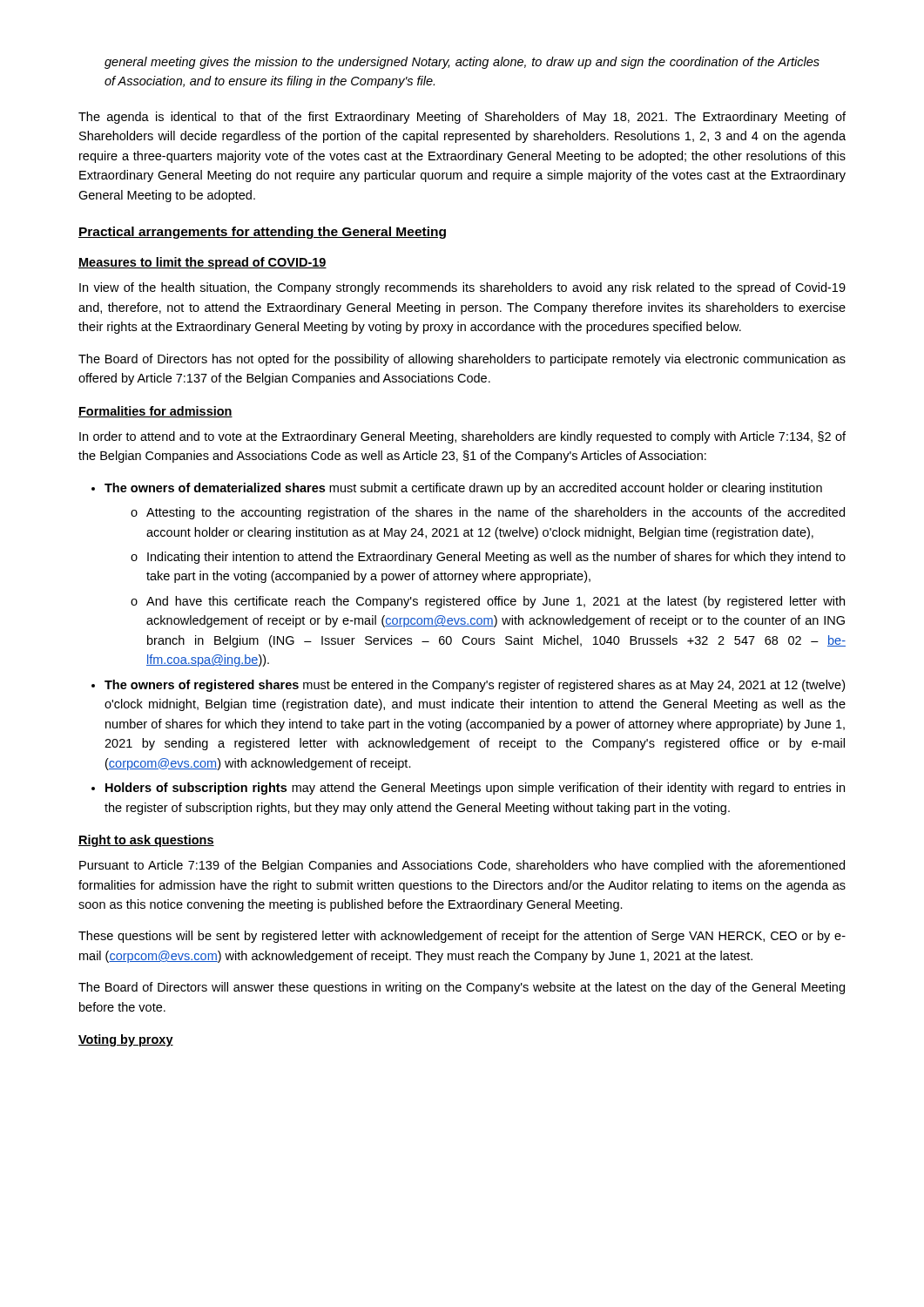Screen dimensions: 1307x924
Task: Click where it says "Voting by proxy"
Action: (126, 1040)
